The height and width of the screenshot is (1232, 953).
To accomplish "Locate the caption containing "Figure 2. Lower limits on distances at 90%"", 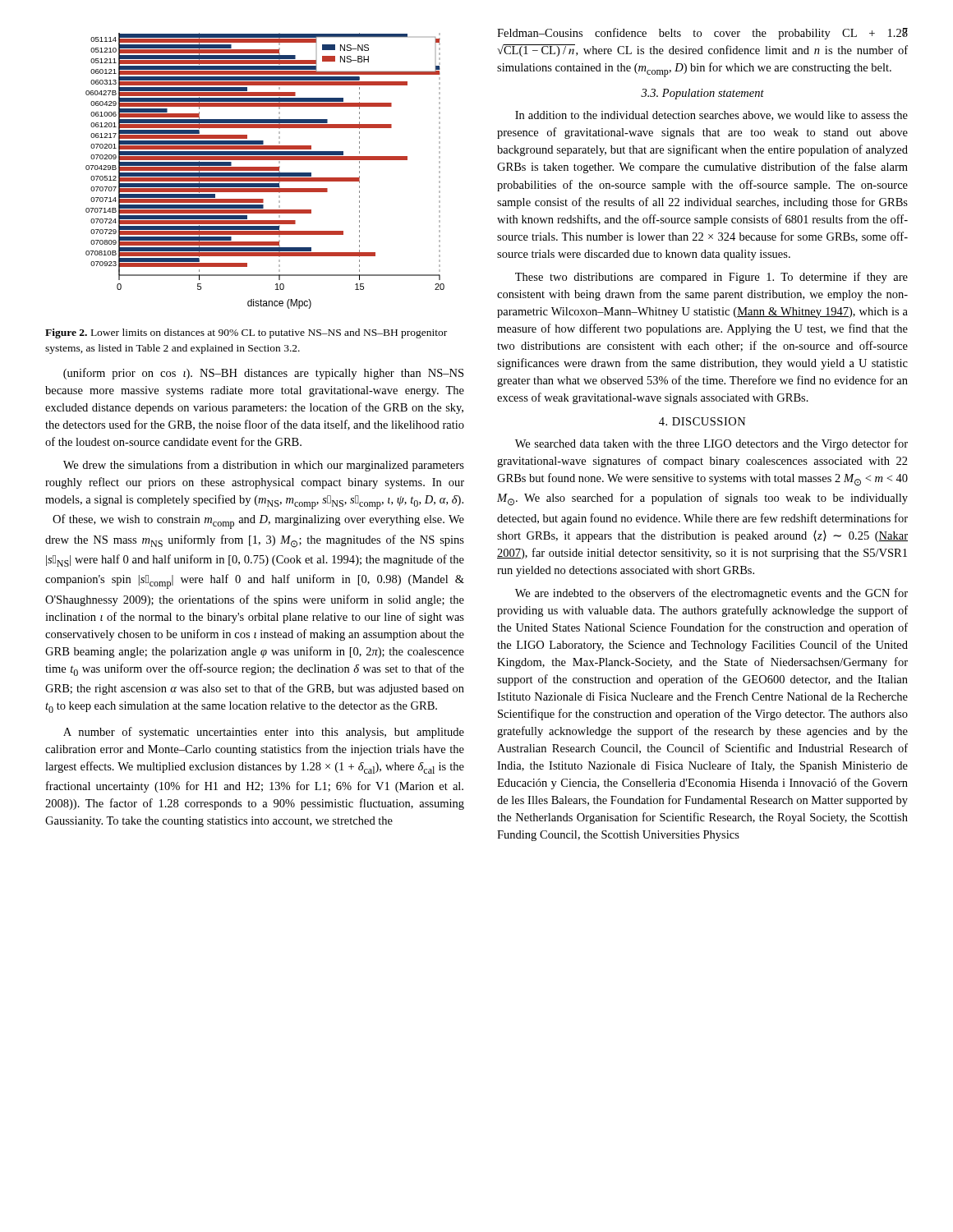I will click(x=246, y=340).
